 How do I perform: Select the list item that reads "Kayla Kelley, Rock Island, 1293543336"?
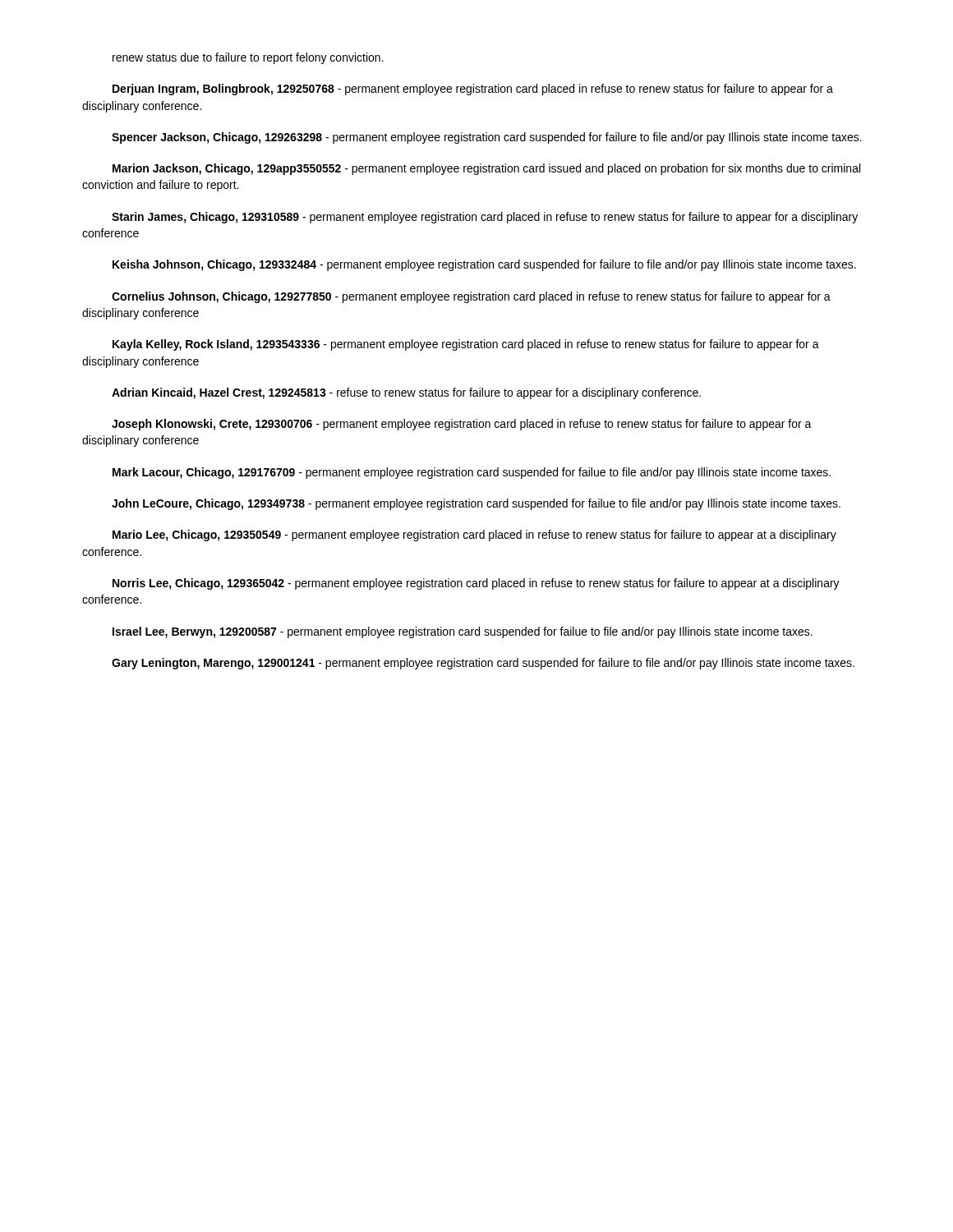[476, 353]
